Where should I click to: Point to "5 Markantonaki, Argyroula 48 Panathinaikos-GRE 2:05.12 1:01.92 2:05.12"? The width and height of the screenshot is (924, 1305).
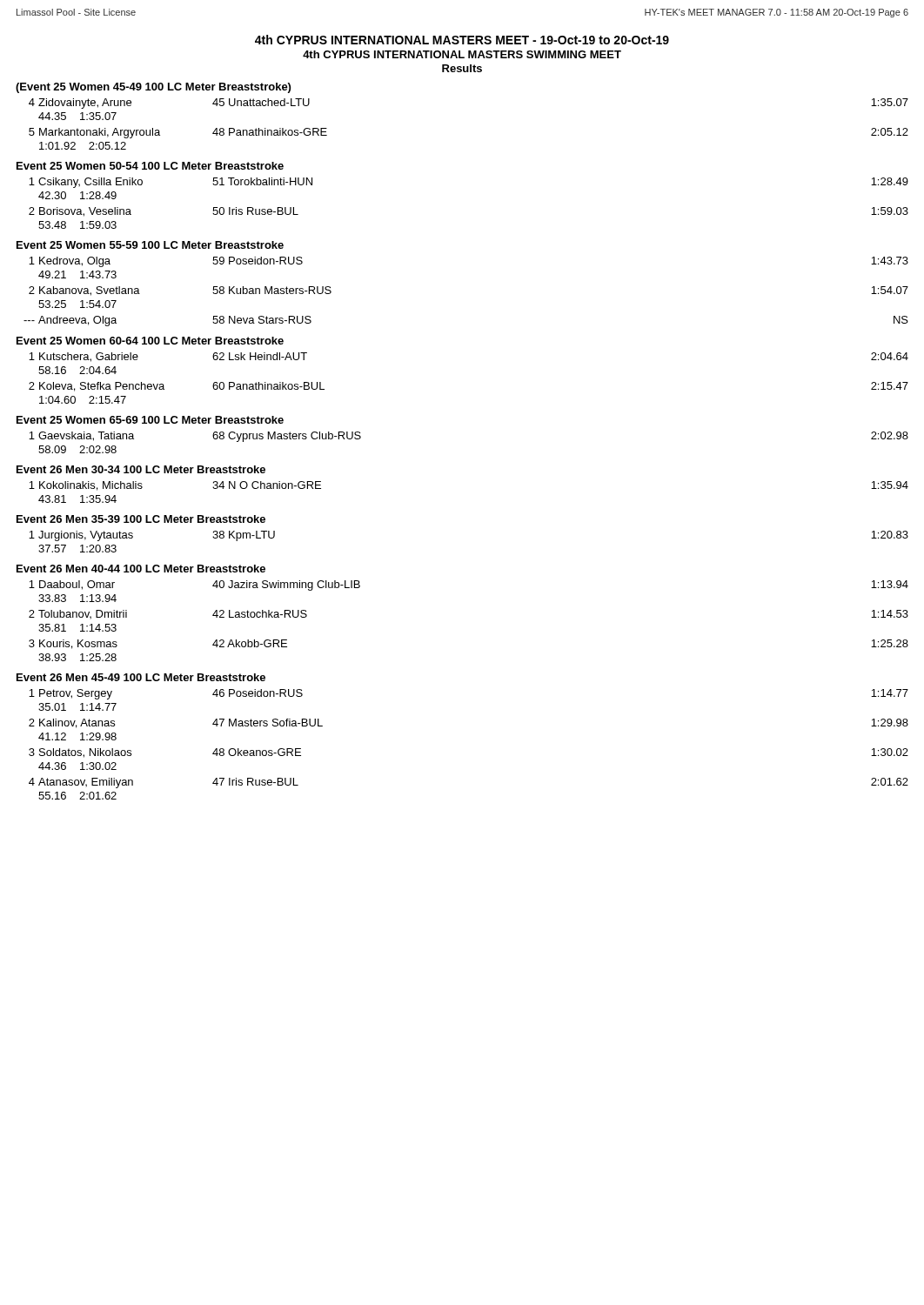(x=97, y=133)
